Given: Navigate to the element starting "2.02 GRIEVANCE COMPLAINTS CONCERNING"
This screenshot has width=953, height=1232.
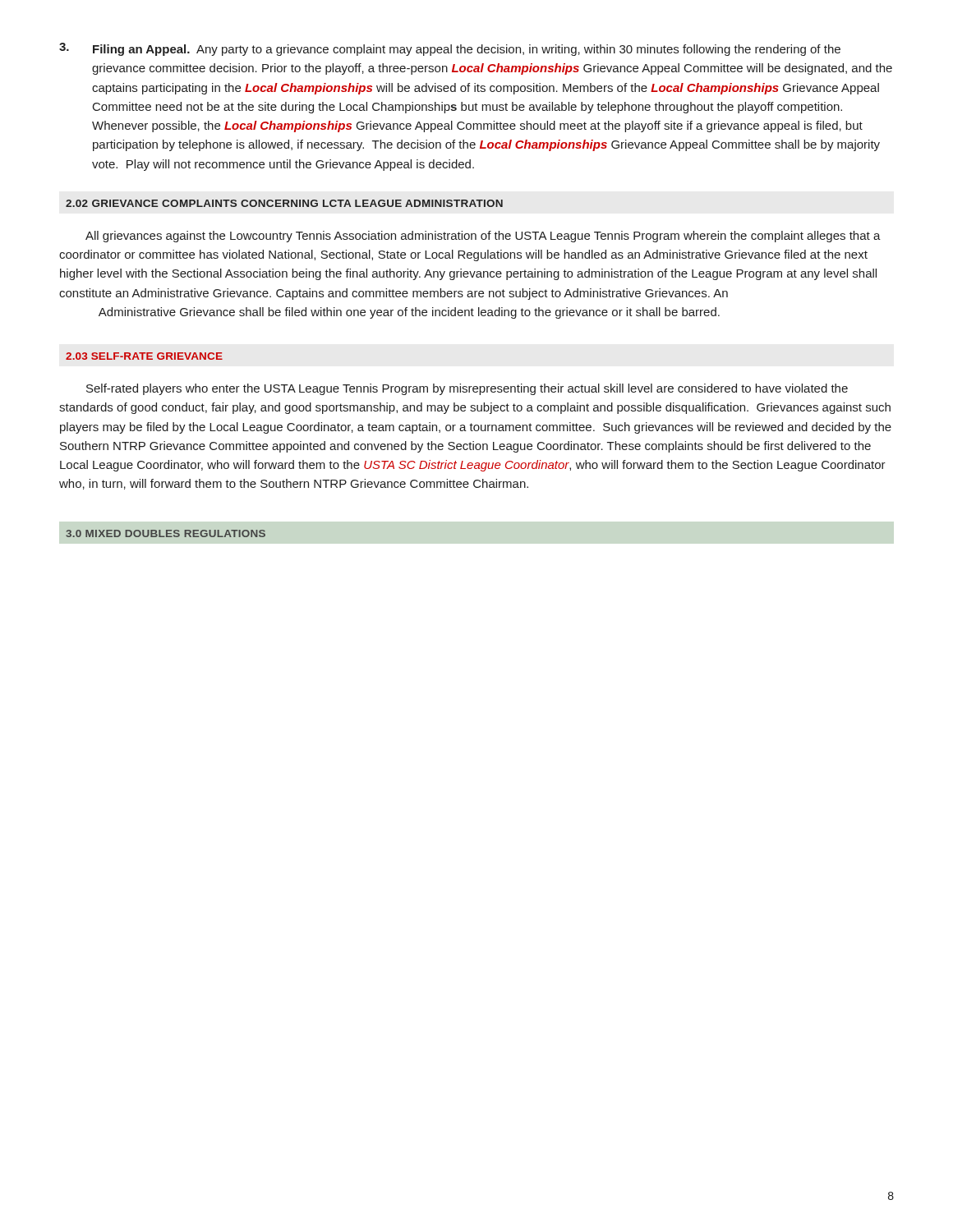Looking at the screenshot, I should click(x=285, y=203).
